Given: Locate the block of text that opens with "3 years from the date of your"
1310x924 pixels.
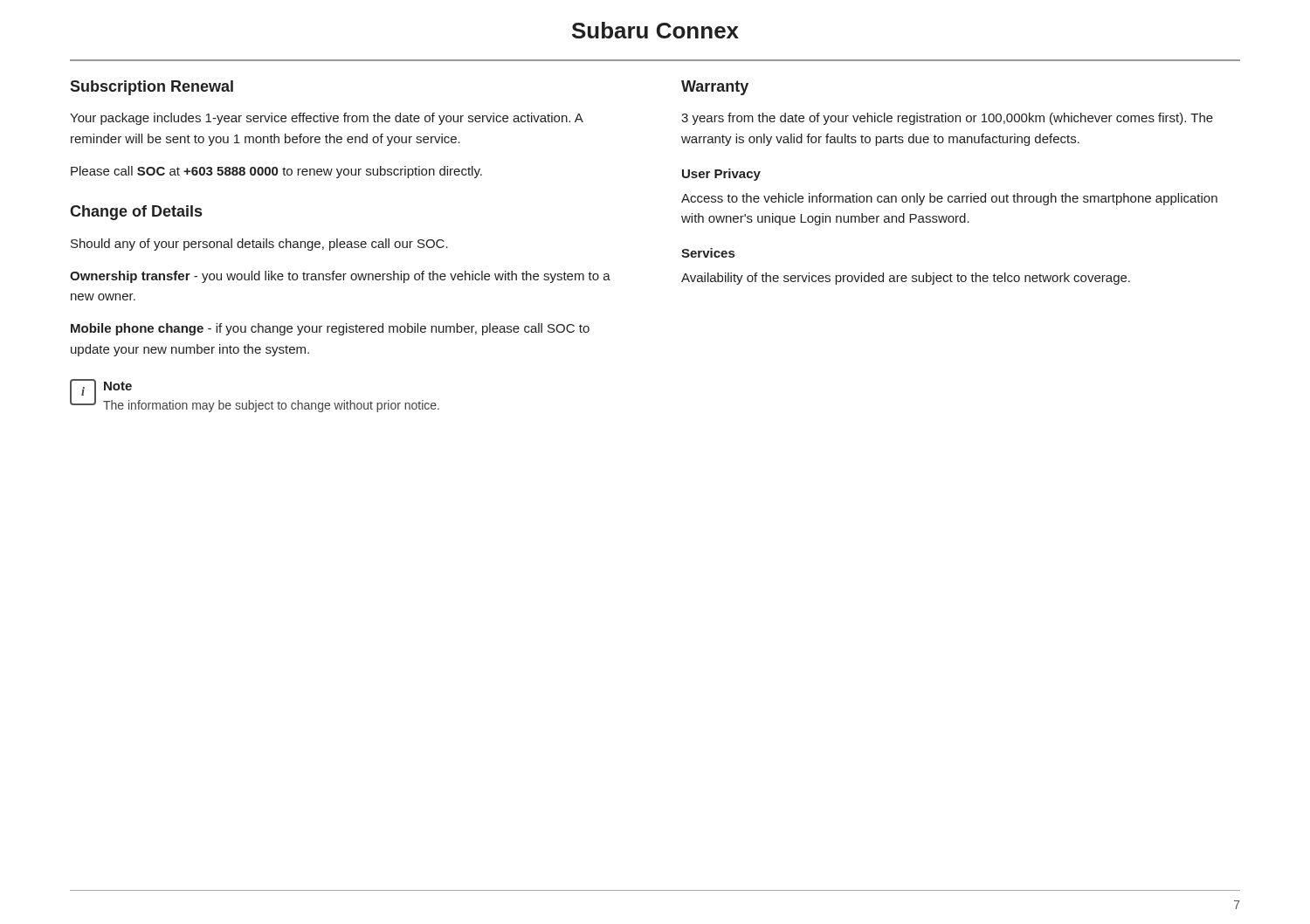Looking at the screenshot, I should click(947, 128).
